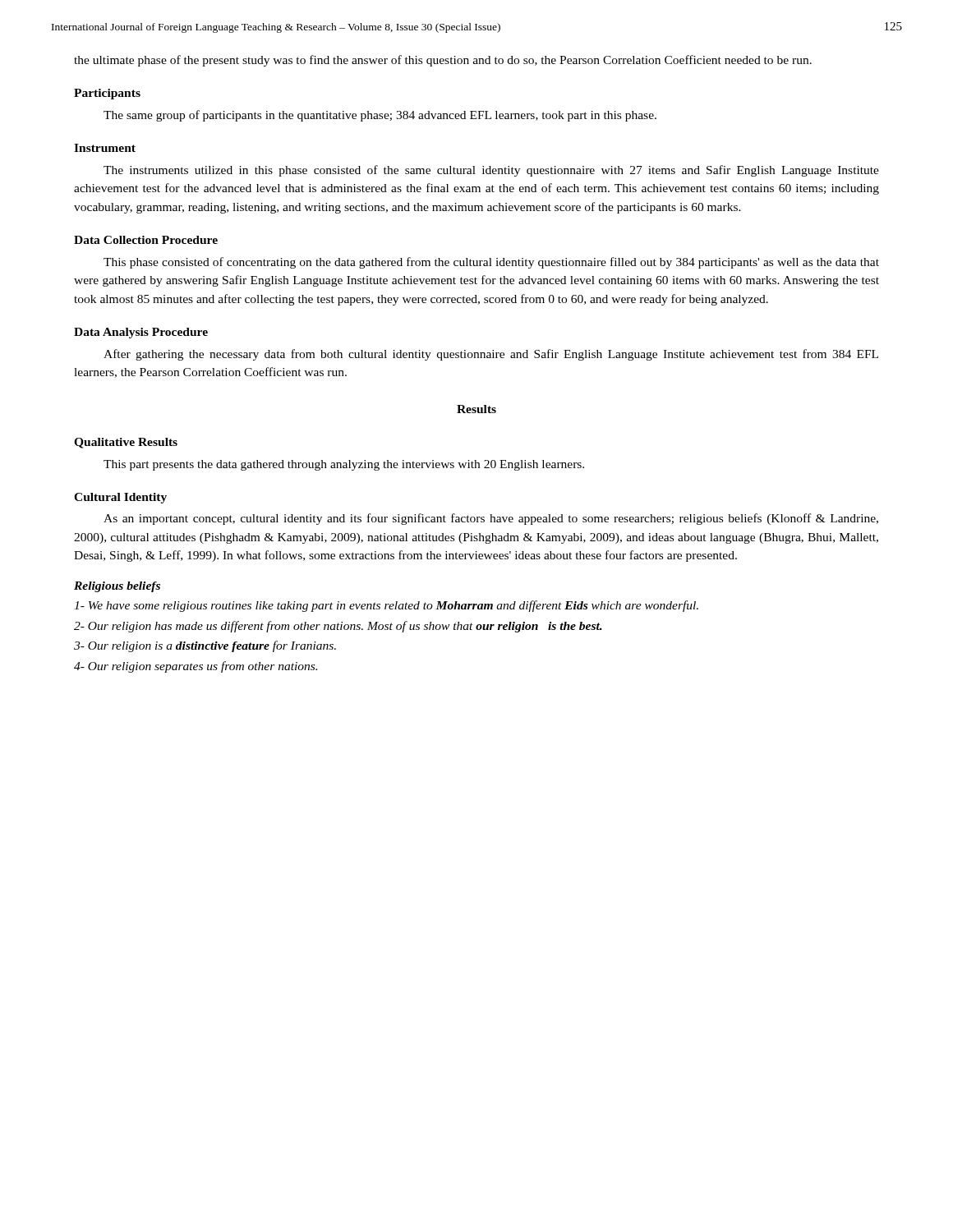953x1232 pixels.
Task: Find the text block starting "2- Our religion has made us different from"
Action: point(338,625)
